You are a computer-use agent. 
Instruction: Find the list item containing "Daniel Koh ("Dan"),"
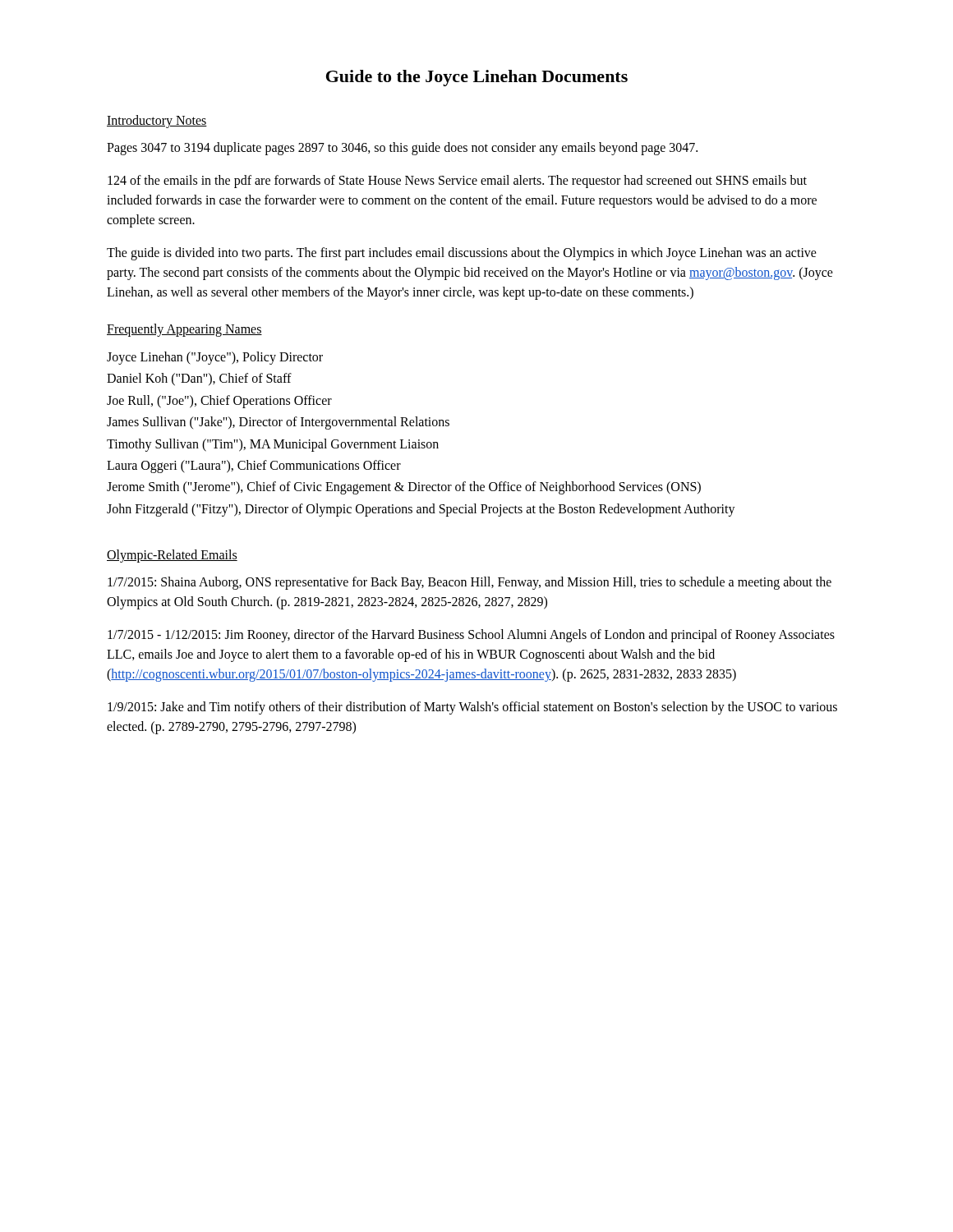click(199, 379)
